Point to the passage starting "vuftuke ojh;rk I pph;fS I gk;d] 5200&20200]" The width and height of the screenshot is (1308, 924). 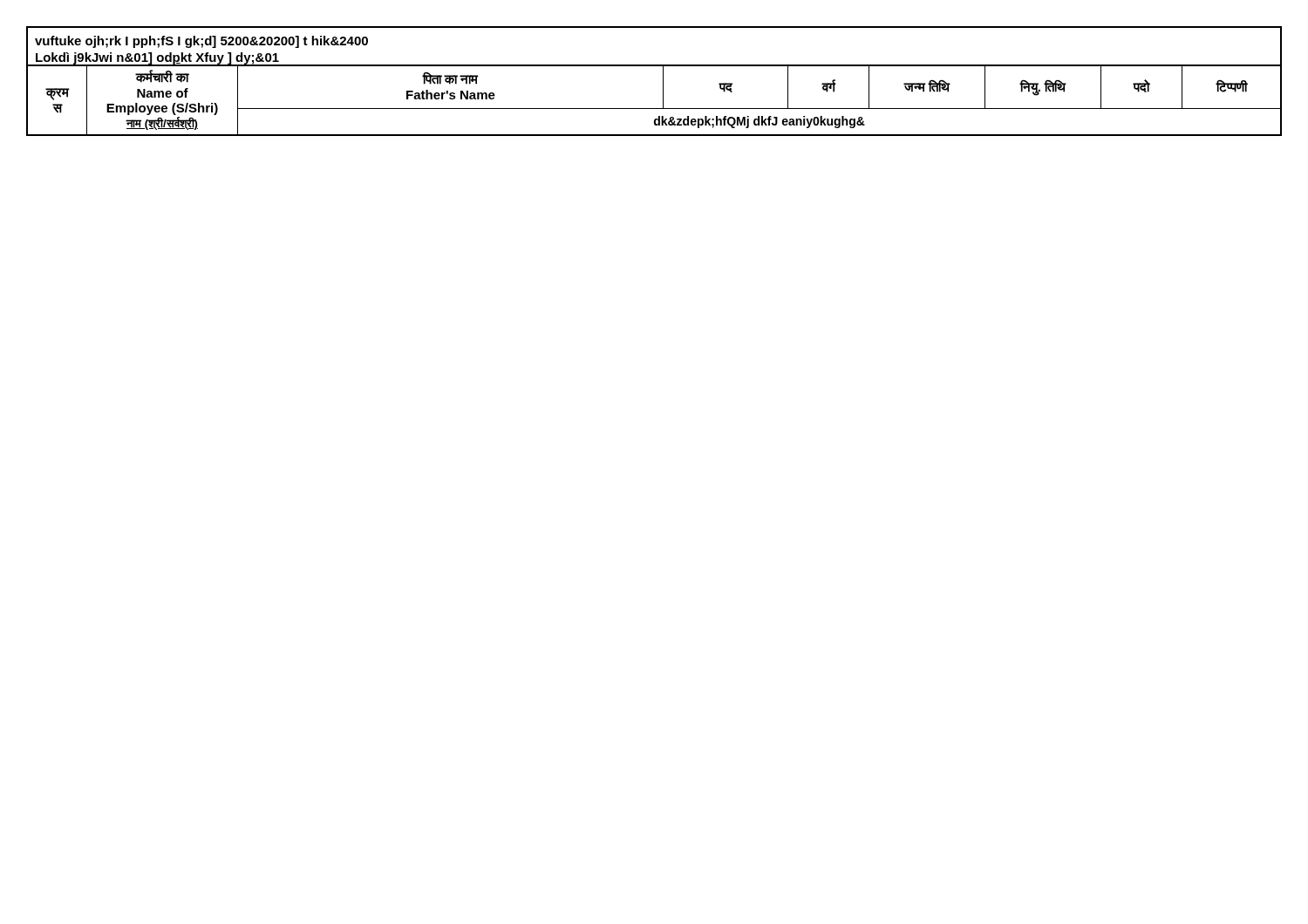point(201,42)
